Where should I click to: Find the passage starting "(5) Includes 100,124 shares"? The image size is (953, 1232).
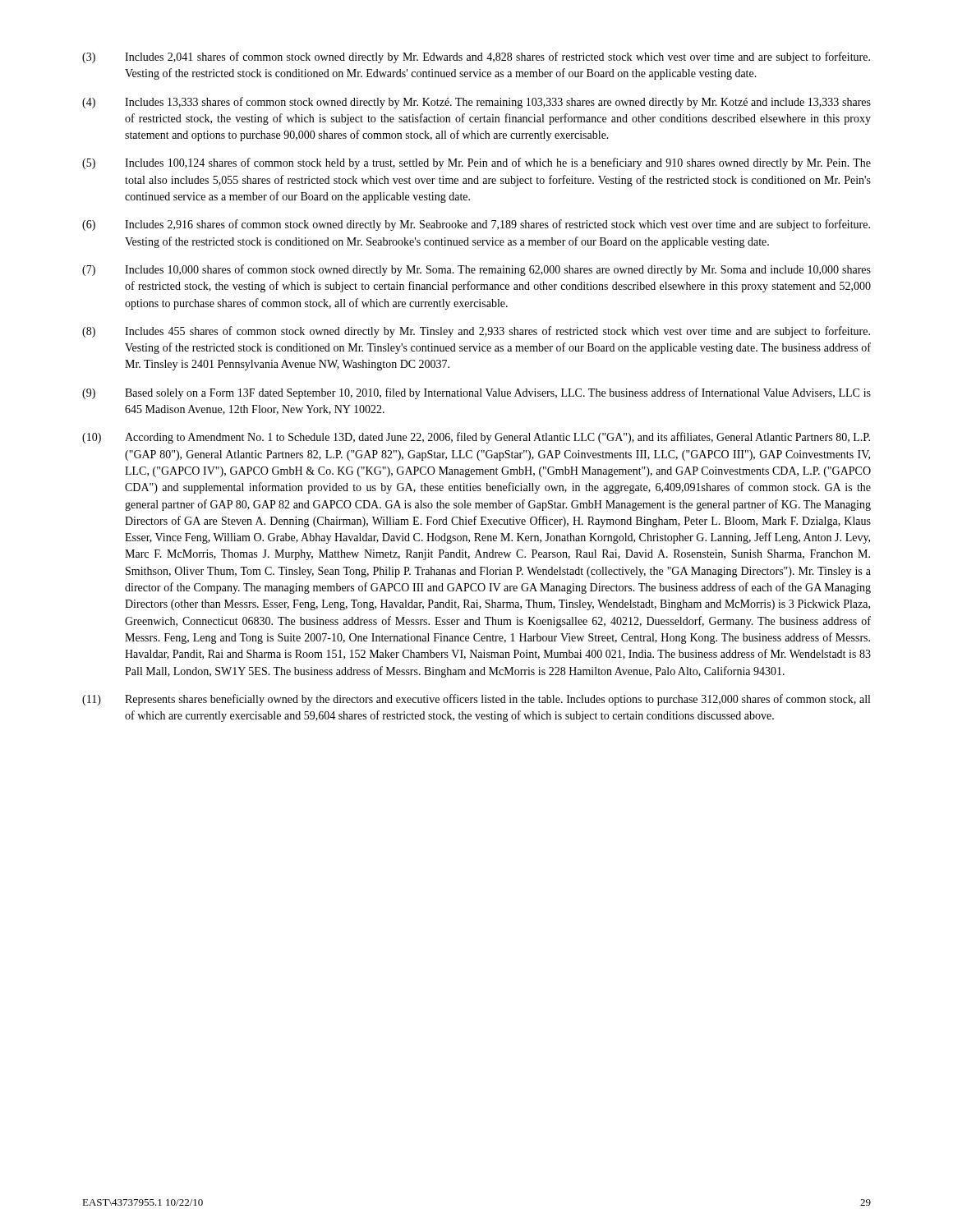[476, 181]
